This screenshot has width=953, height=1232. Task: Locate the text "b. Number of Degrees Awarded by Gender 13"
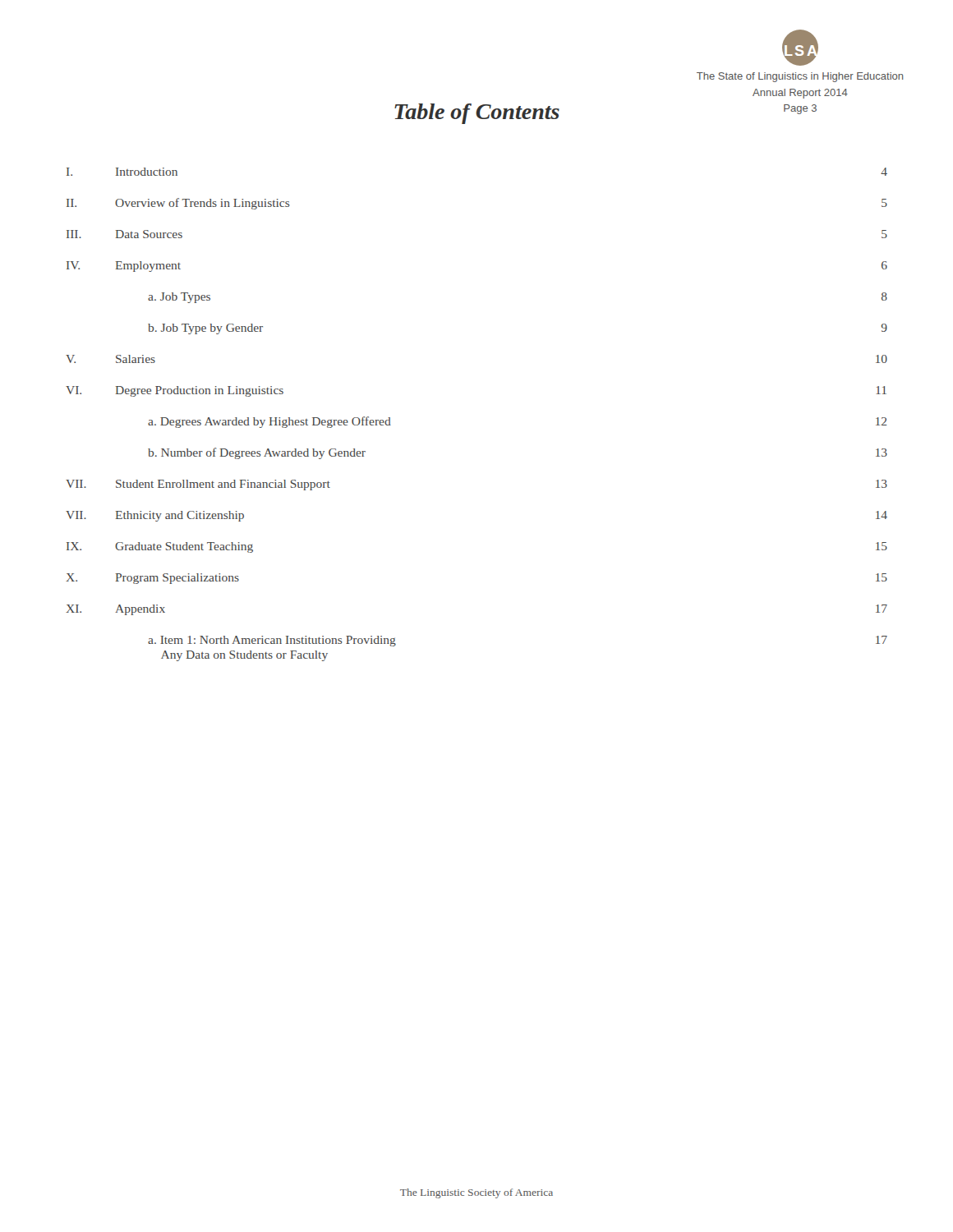[x=258, y=453]
